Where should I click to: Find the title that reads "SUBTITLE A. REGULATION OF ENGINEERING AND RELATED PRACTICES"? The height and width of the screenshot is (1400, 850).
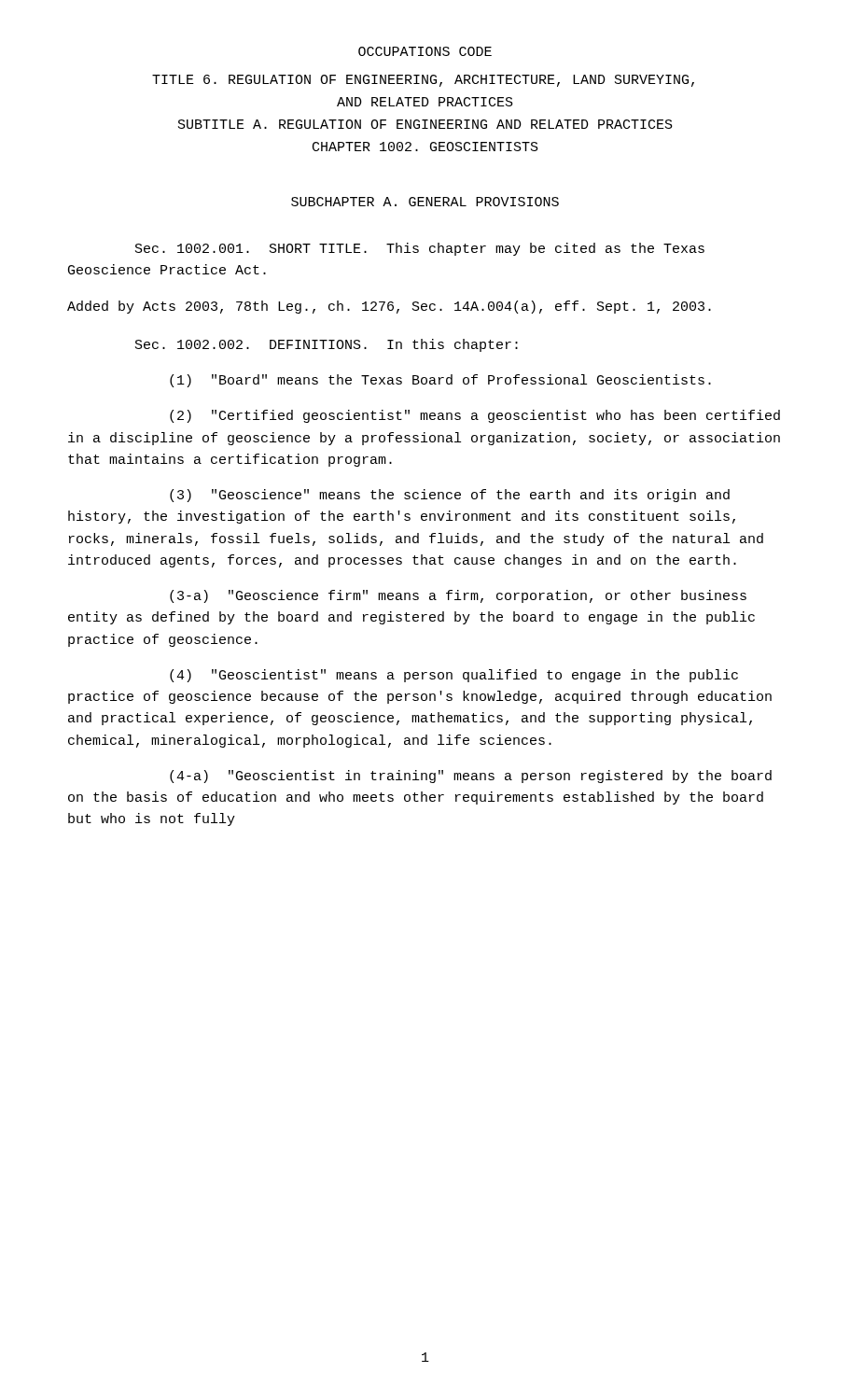[425, 126]
